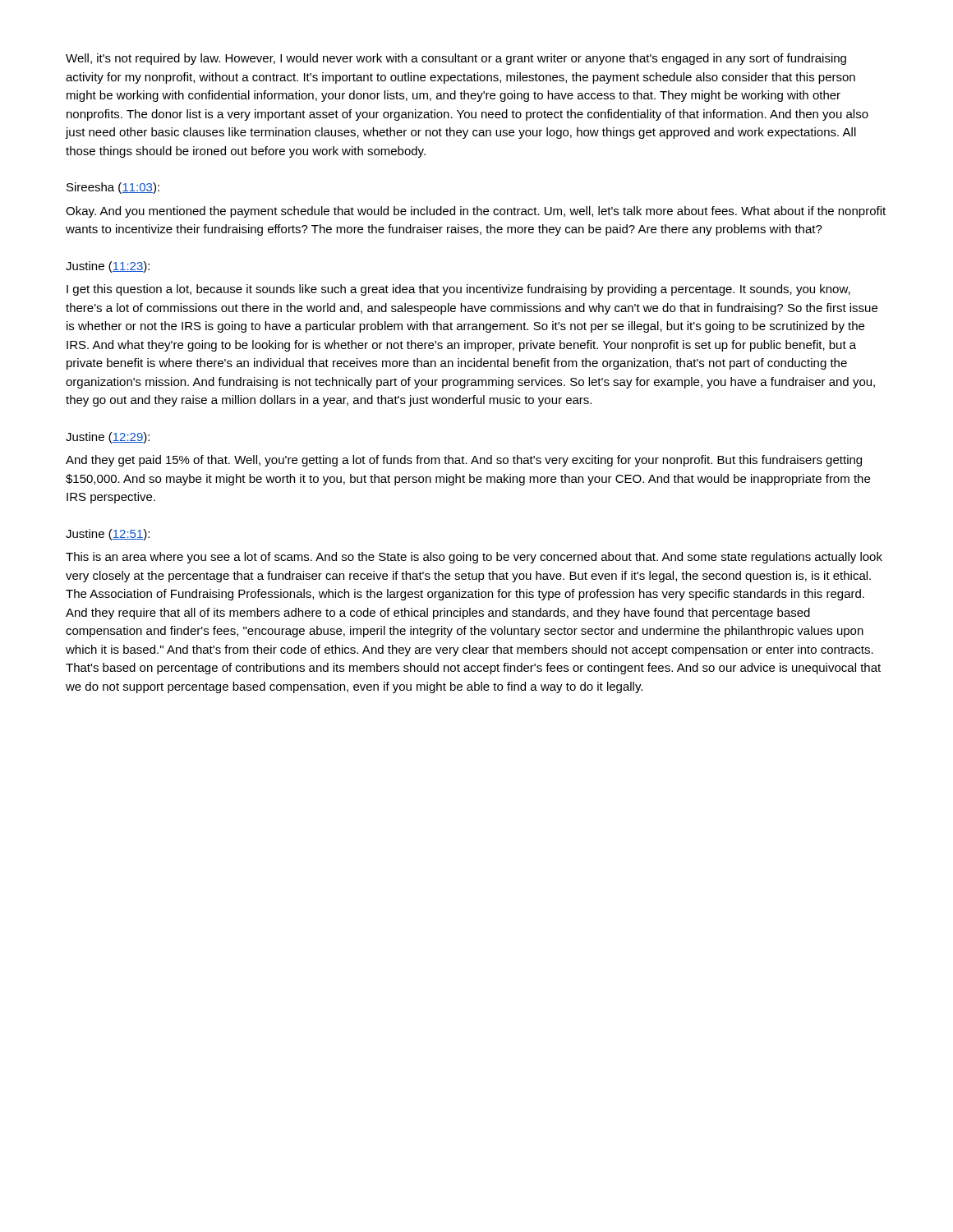
Task: Select the text block with the text "I get this"
Action: [472, 344]
